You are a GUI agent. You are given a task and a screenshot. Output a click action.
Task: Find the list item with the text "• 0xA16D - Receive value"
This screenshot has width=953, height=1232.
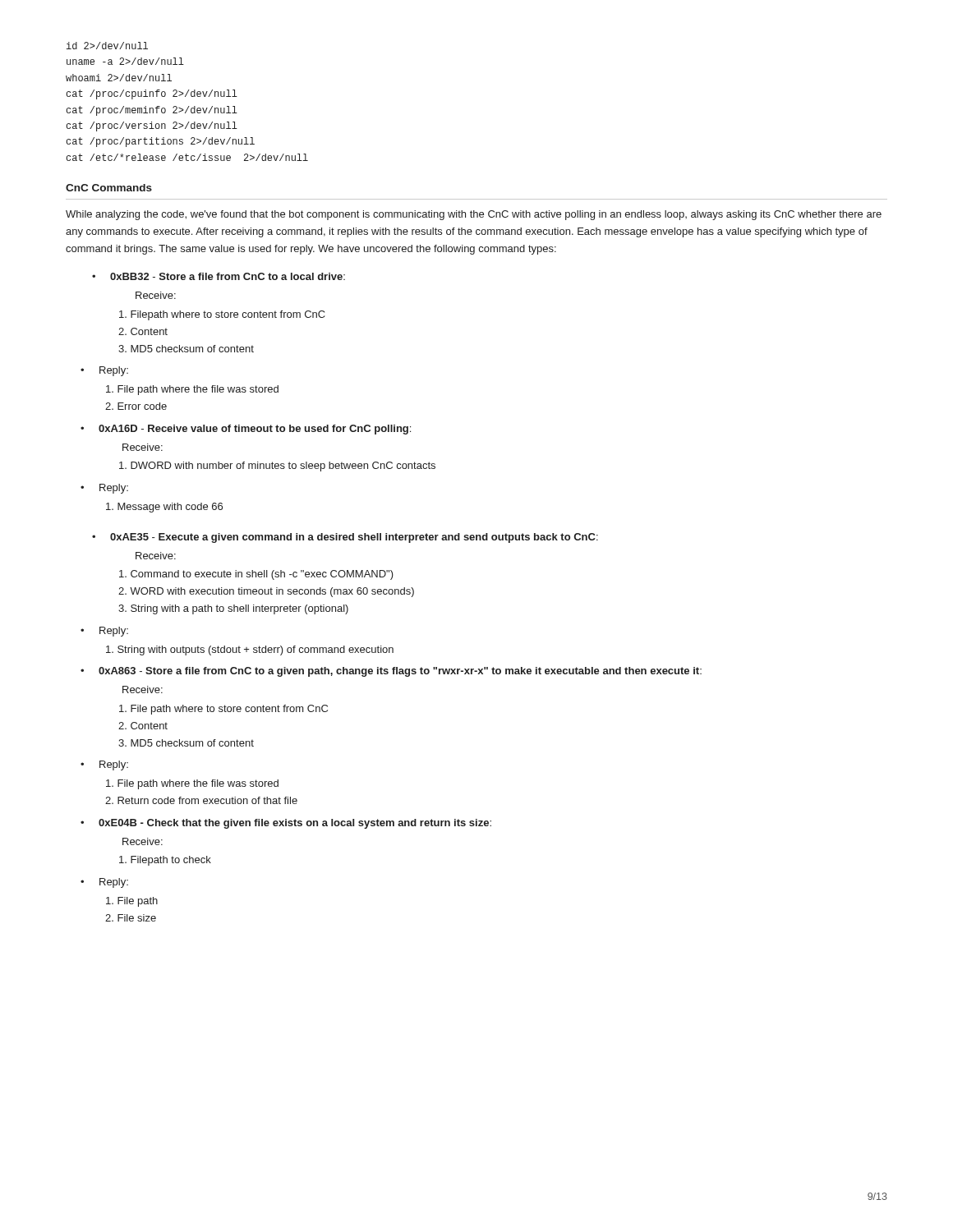[x=246, y=430]
